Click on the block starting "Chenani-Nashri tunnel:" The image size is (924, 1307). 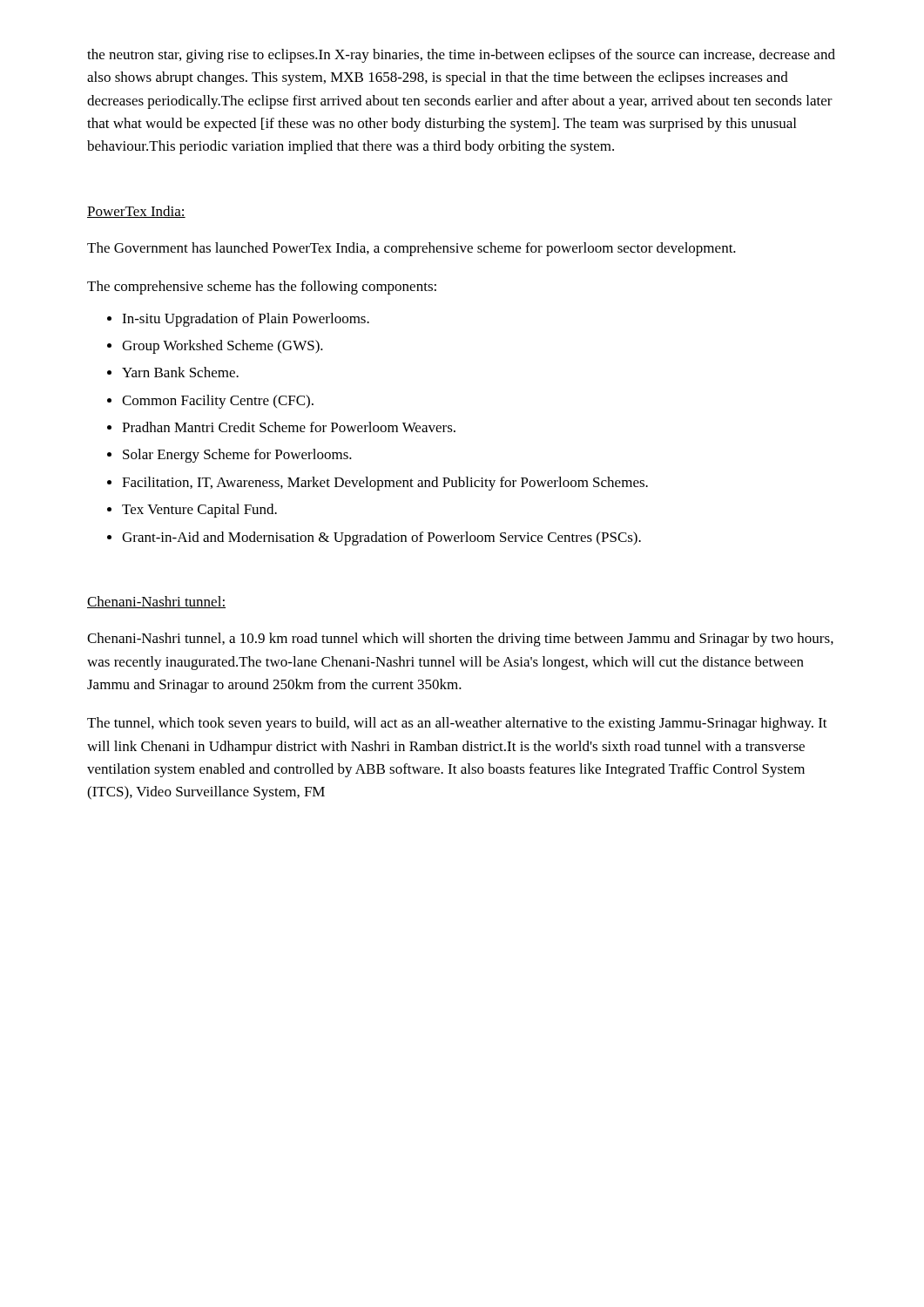click(156, 602)
